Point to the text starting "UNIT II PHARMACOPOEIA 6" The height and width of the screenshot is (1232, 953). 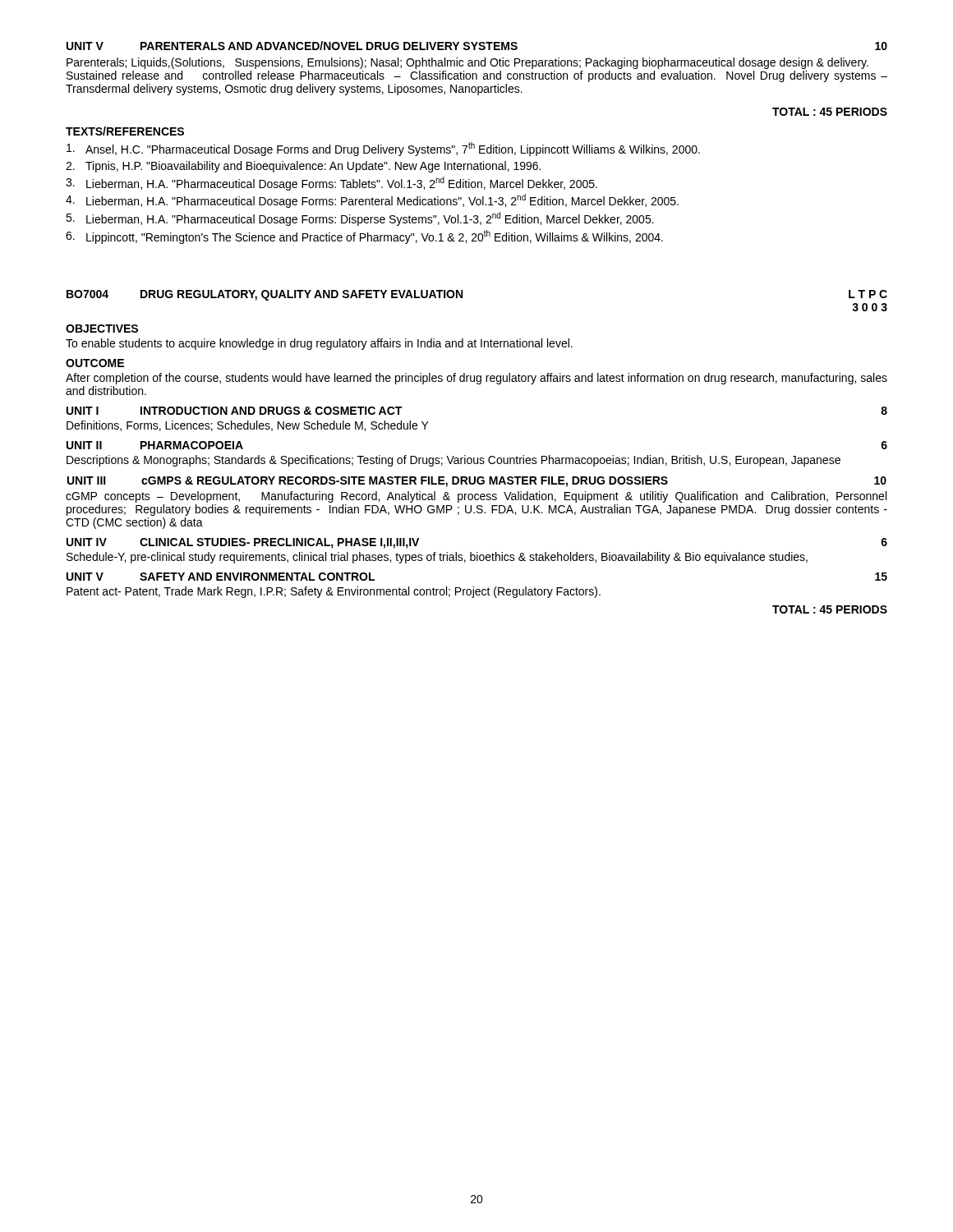click(88, 445)
